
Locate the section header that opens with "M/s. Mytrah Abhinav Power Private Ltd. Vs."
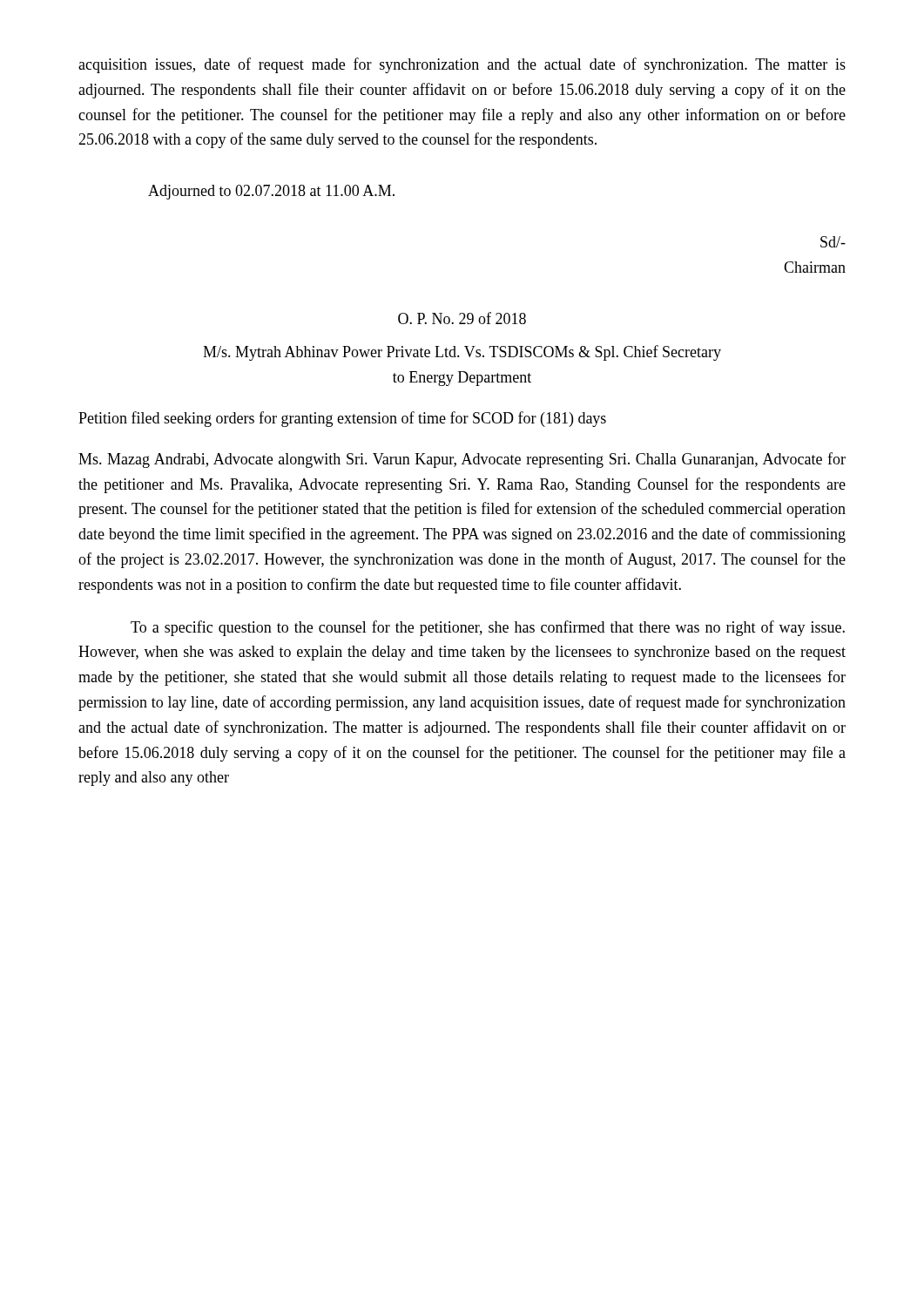pos(462,365)
